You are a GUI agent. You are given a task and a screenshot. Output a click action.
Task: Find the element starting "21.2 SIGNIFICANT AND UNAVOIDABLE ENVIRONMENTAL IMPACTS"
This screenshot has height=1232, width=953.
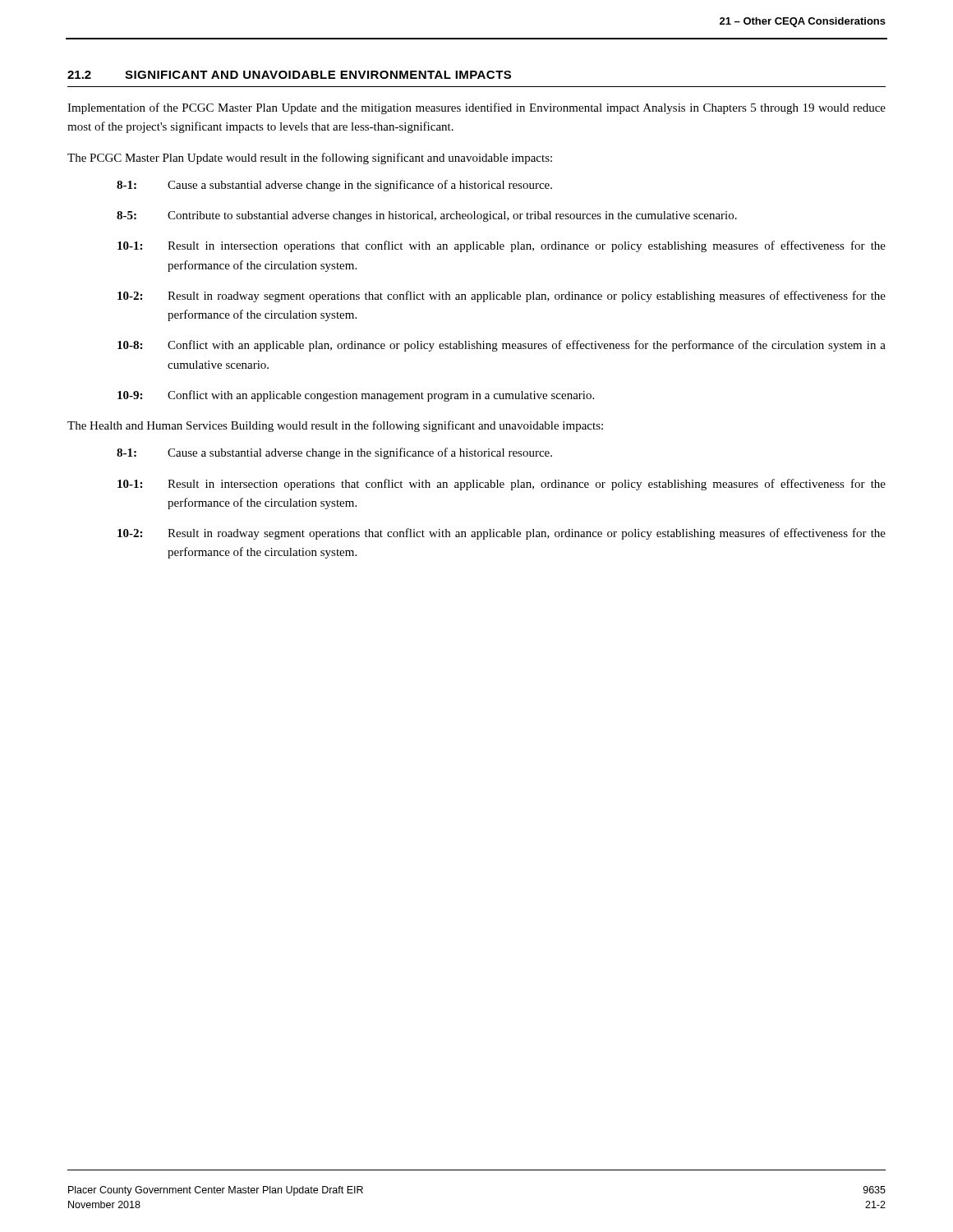[x=290, y=74]
